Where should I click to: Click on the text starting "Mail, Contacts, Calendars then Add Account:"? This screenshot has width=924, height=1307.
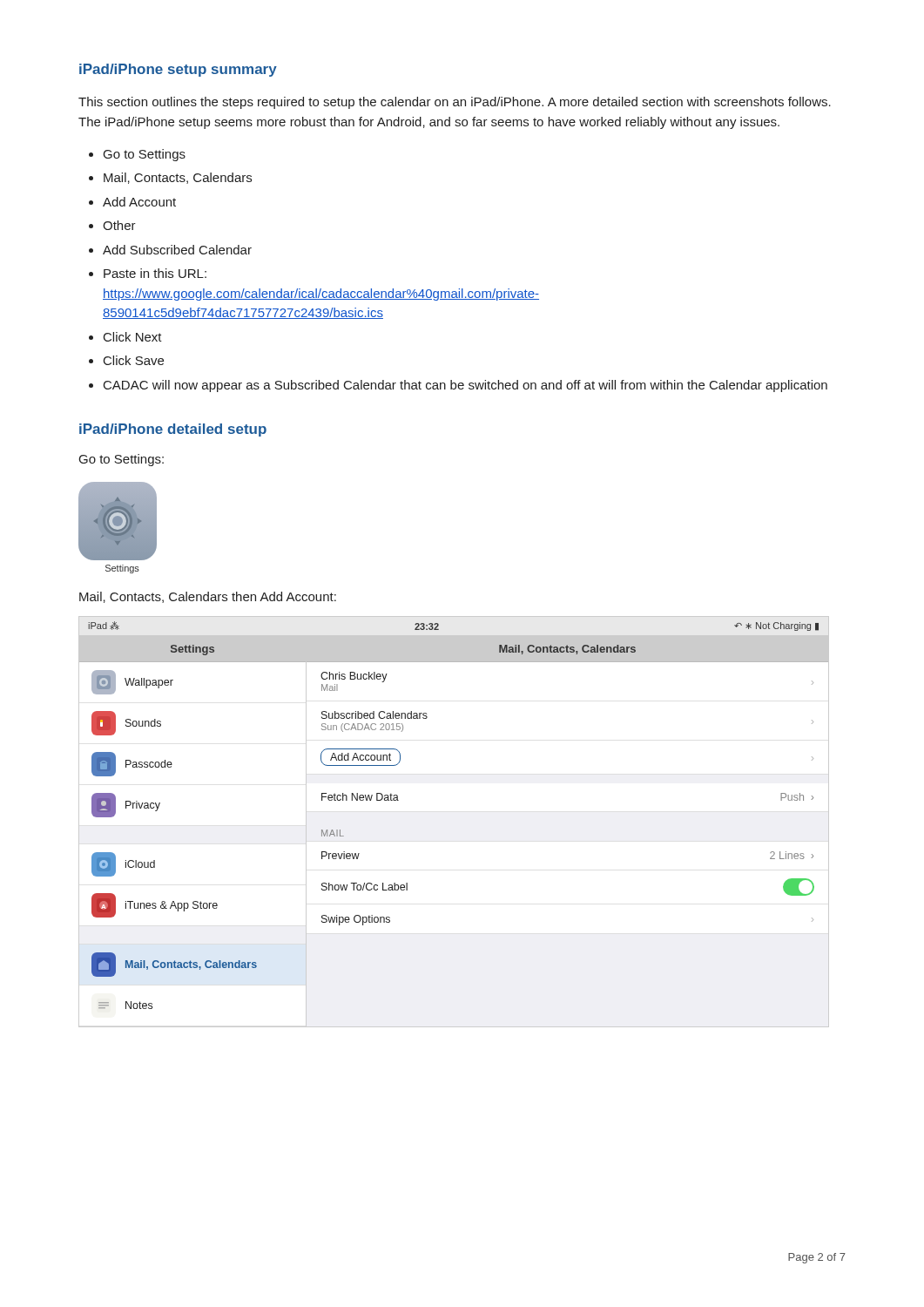208,597
